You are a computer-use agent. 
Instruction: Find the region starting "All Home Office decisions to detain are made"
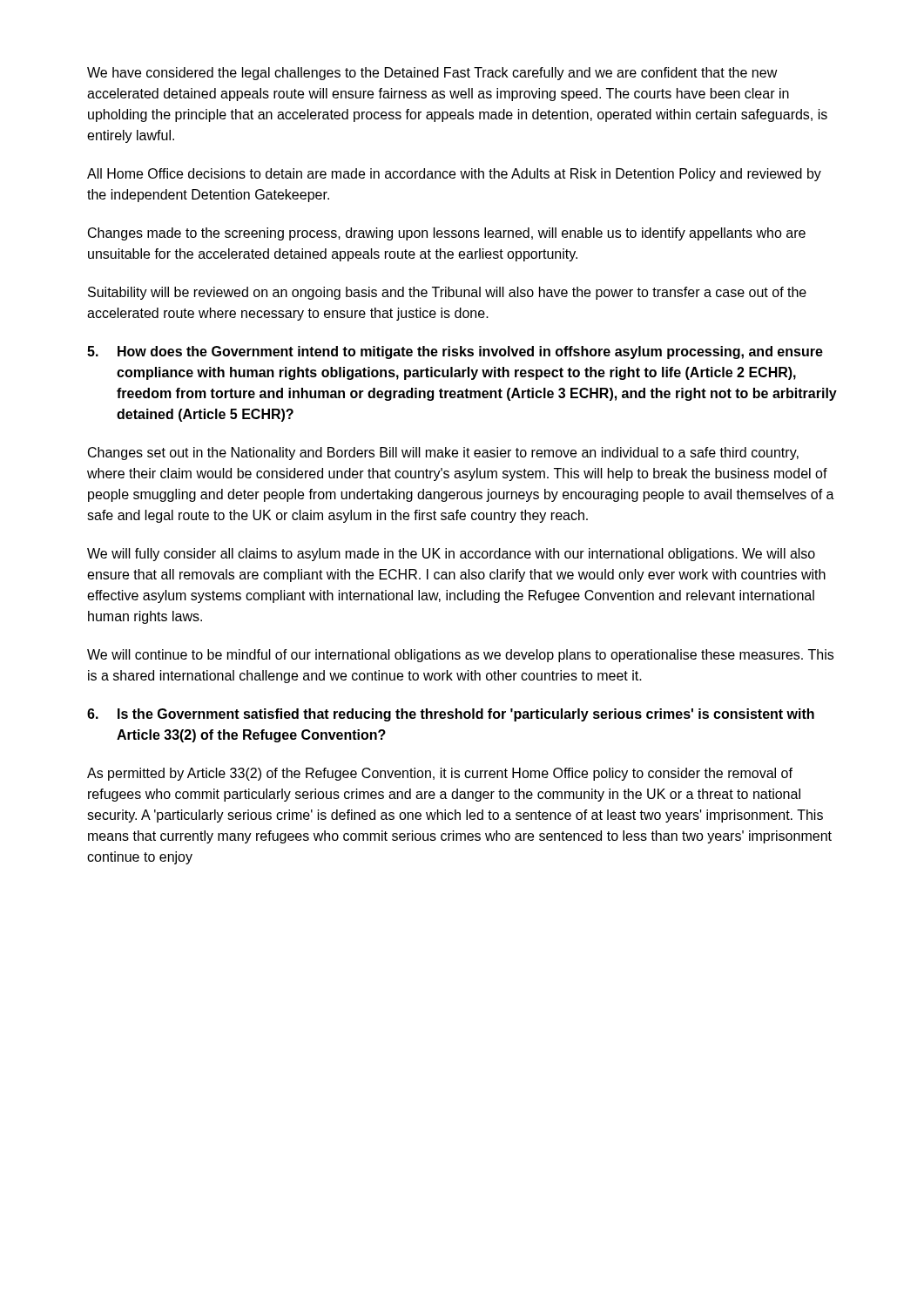[454, 184]
